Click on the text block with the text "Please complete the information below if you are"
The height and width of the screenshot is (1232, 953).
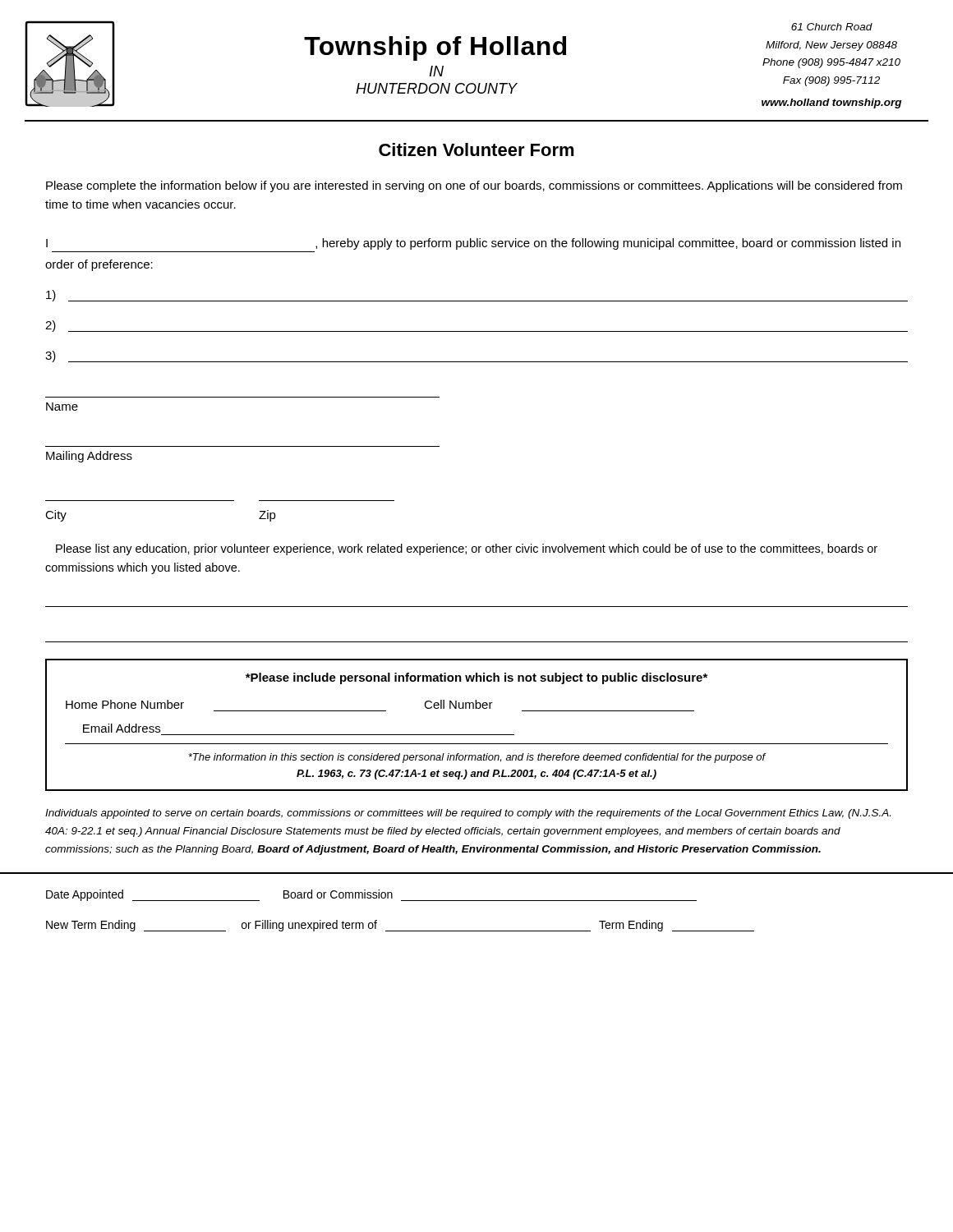[474, 195]
